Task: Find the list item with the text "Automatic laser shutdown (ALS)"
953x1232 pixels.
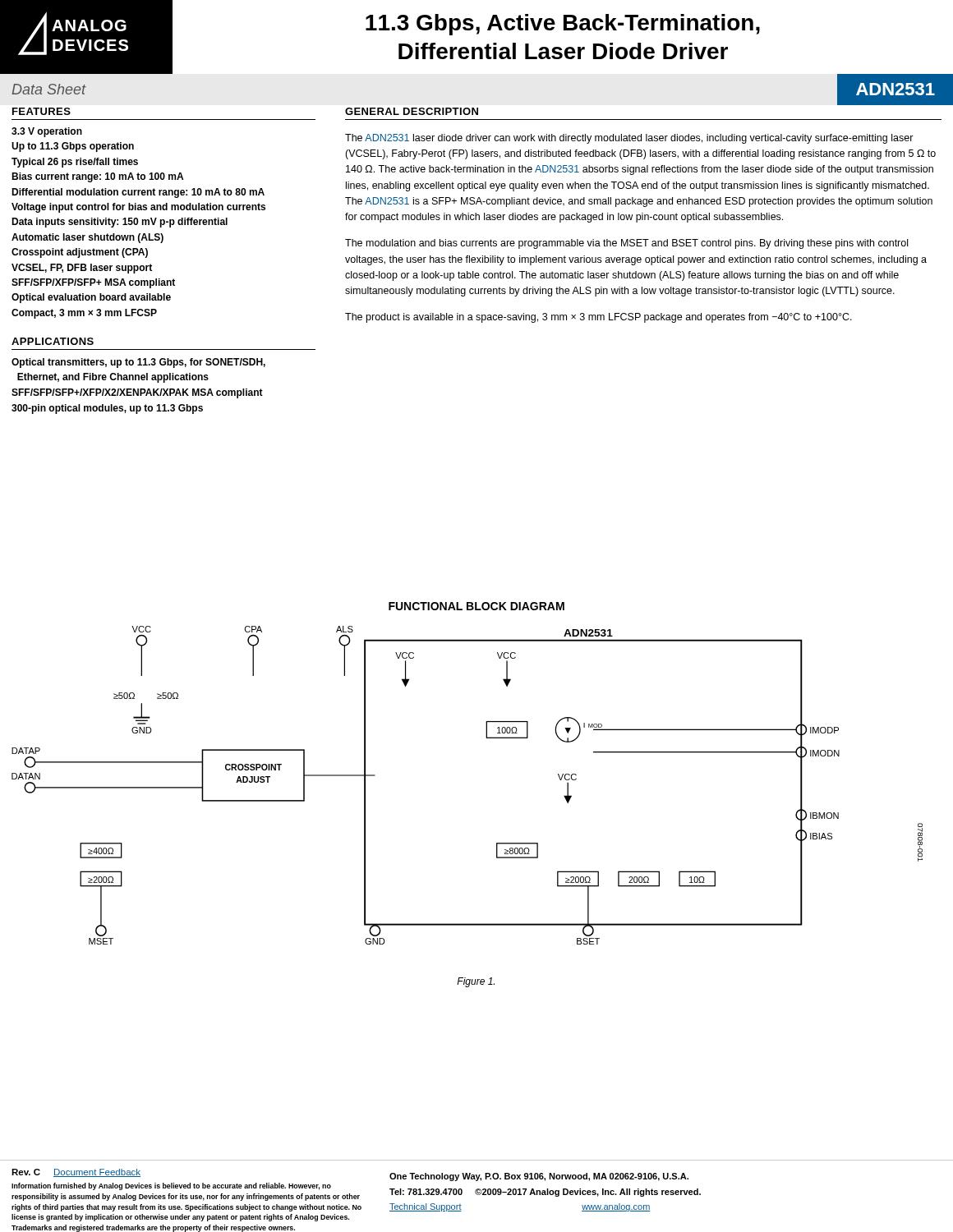Action: (88, 237)
